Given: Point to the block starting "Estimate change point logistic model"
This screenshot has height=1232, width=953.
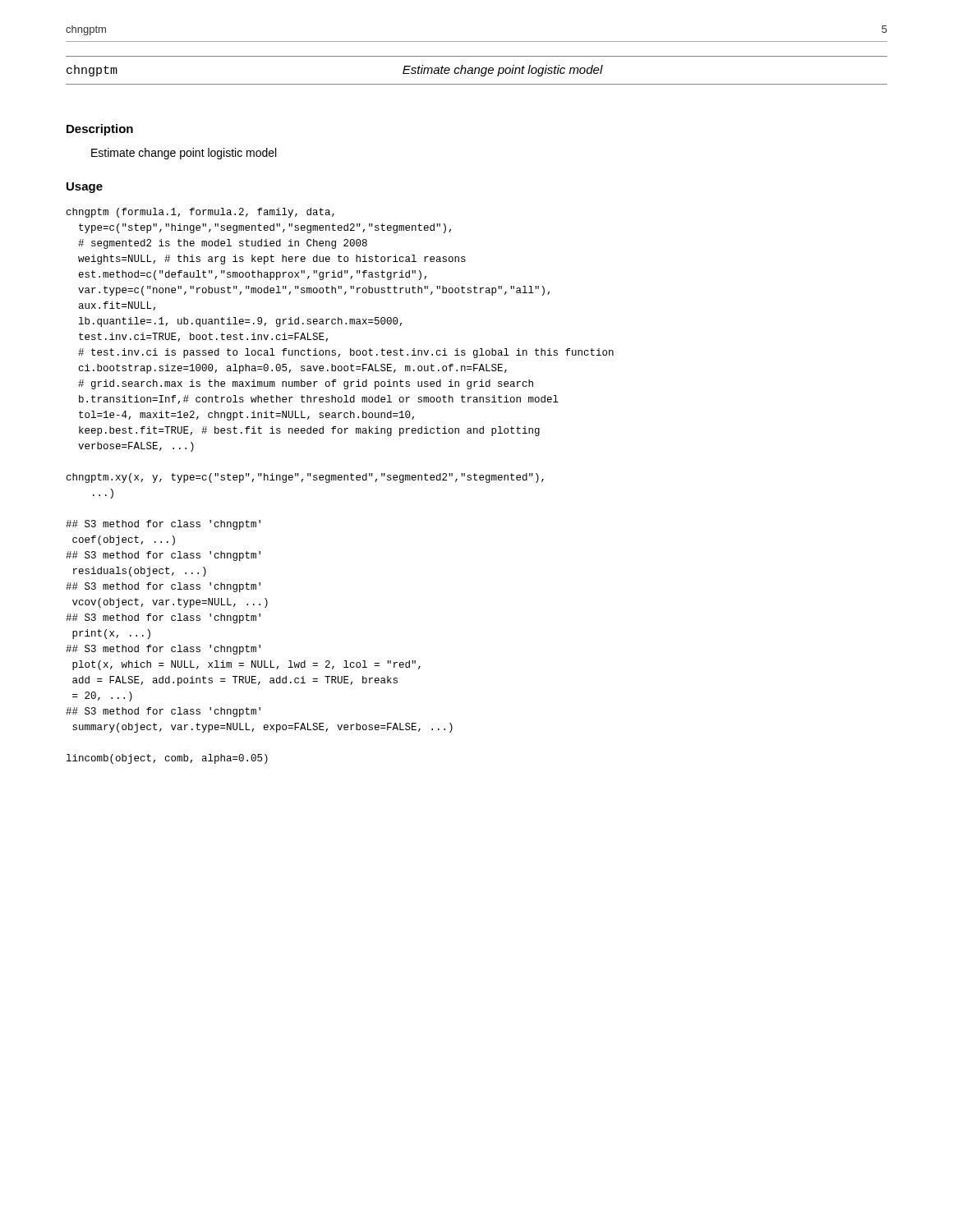Looking at the screenshot, I should click(184, 153).
